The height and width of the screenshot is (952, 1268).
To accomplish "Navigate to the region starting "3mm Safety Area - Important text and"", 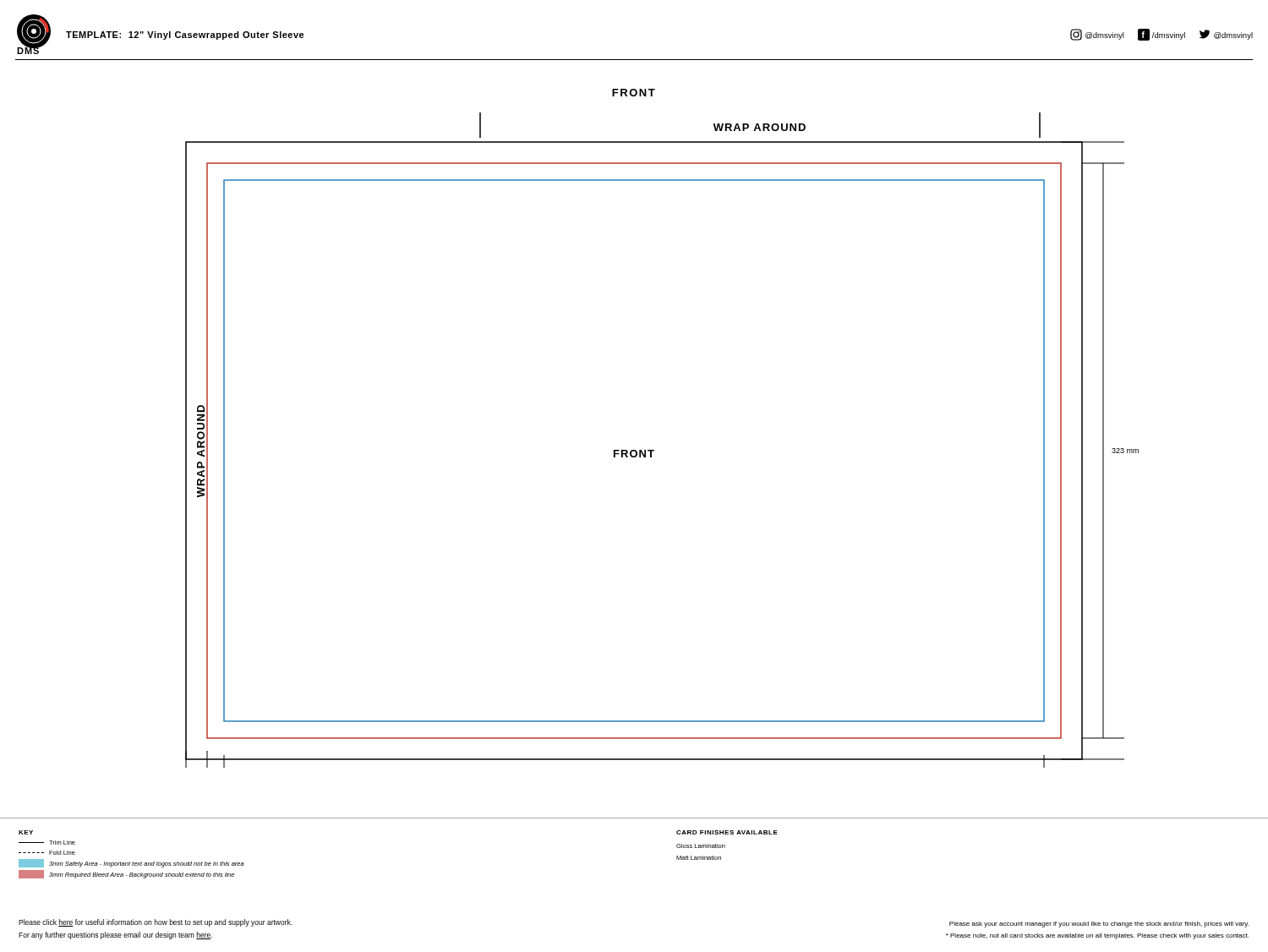I will (x=131, y=863).
